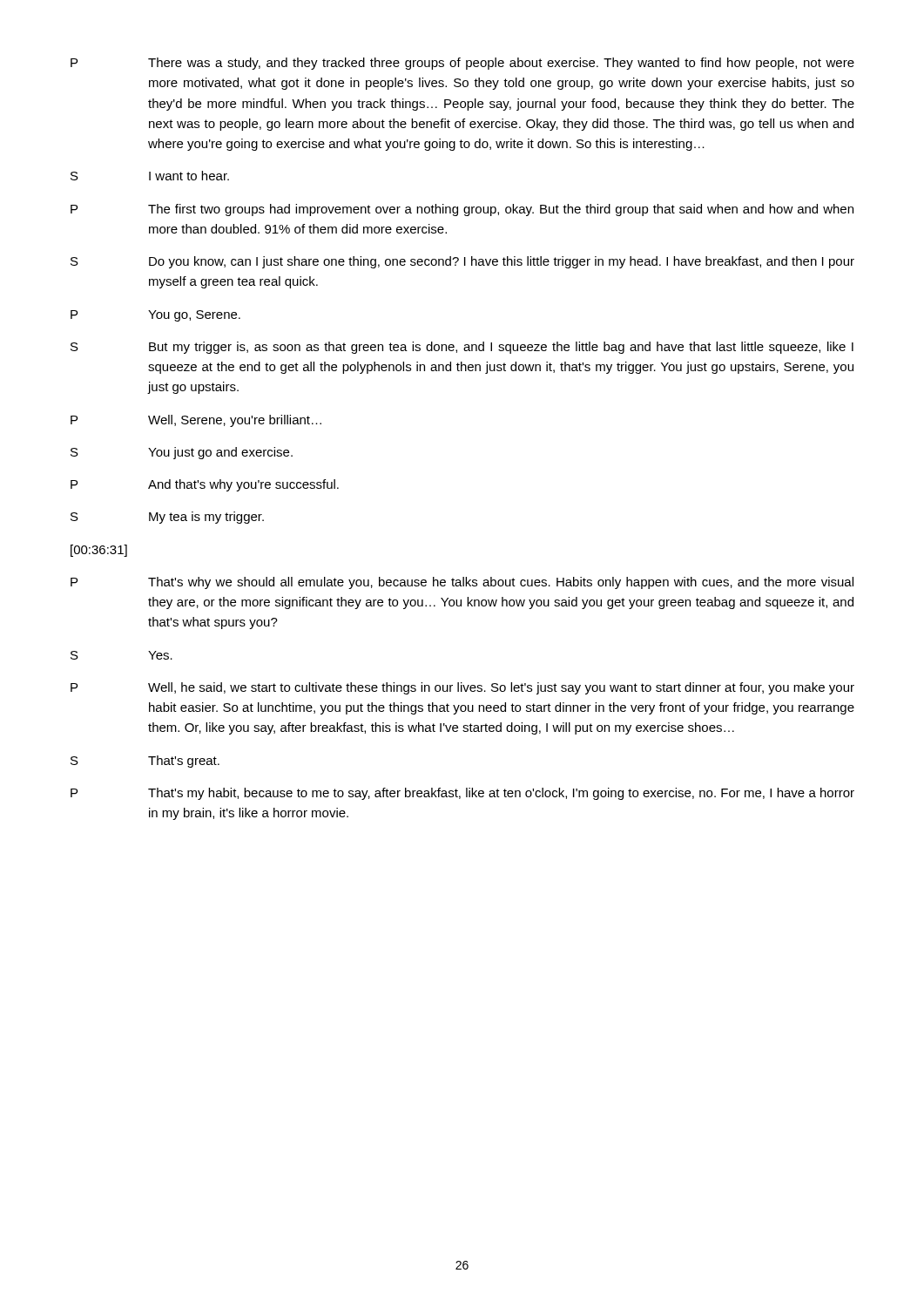Locate the text block starting "P The first two groups had improvement over"
Screen dimensions: 1307x924
tap(462, 219)
